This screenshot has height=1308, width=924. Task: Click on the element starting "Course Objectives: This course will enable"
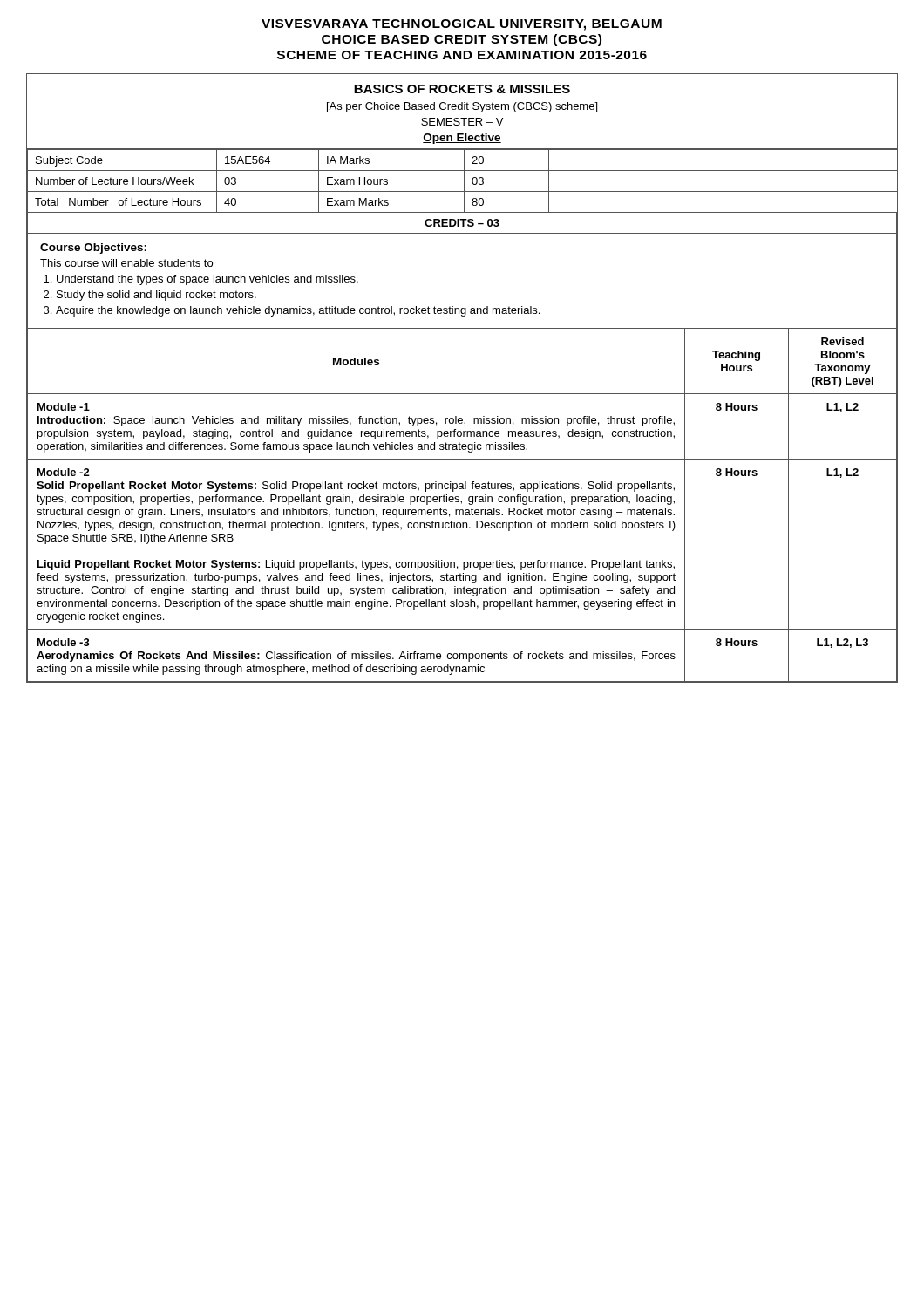coord(93,249)
